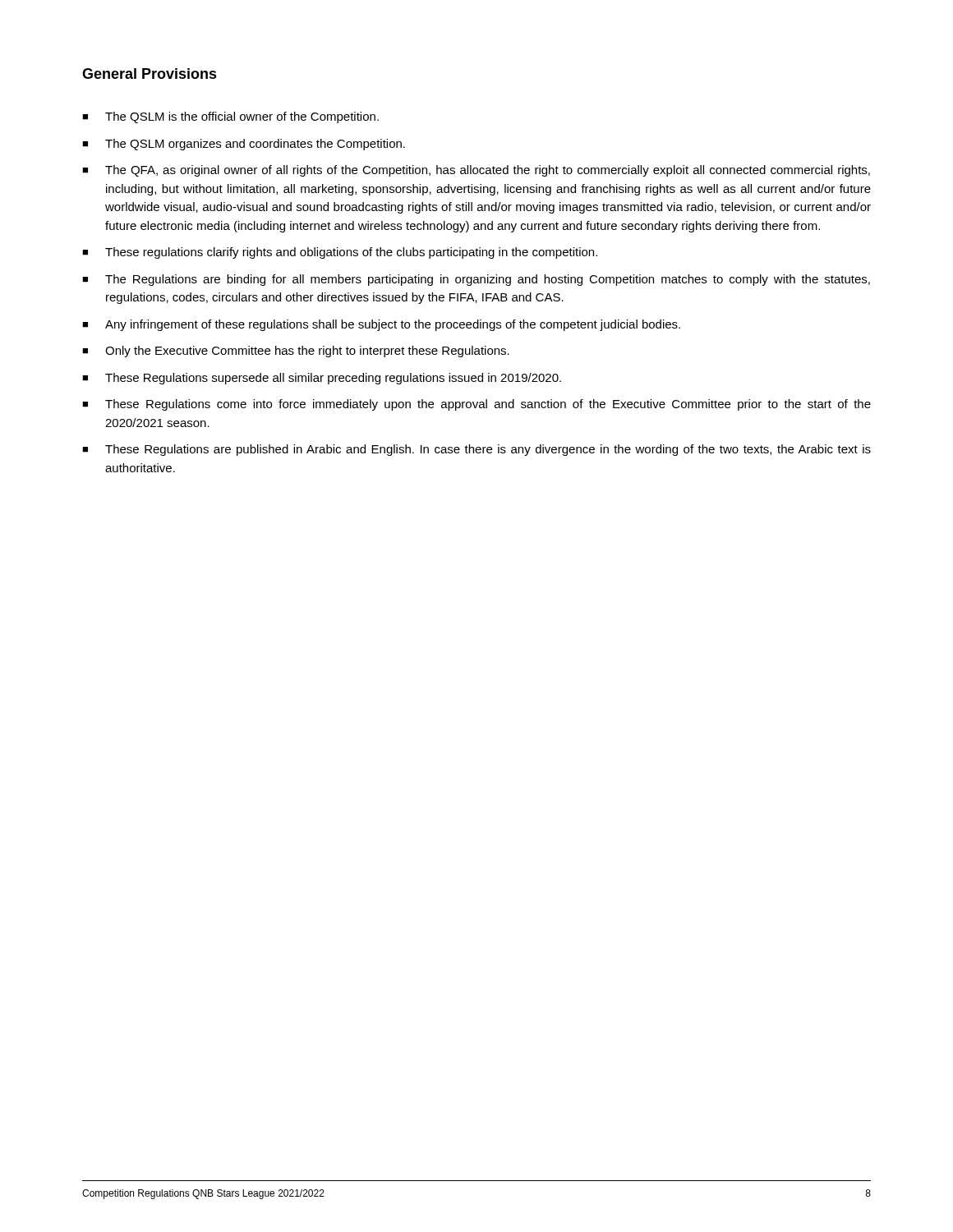Select the passage starting "■ The QFA,"
953x1232 pixels.
[x=476, y=198]
